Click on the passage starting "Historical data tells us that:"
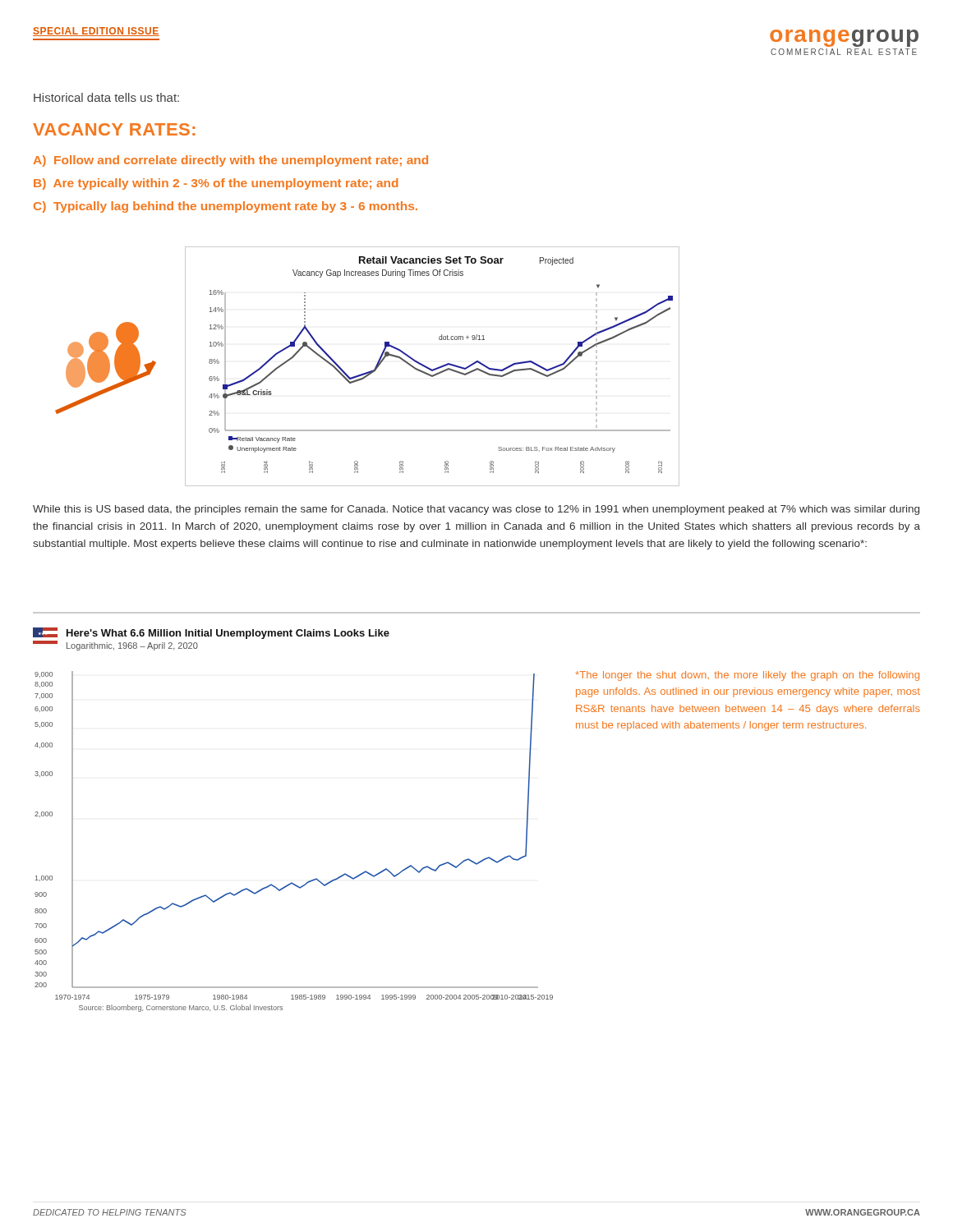953x1232 pixels. pos(106,97)
